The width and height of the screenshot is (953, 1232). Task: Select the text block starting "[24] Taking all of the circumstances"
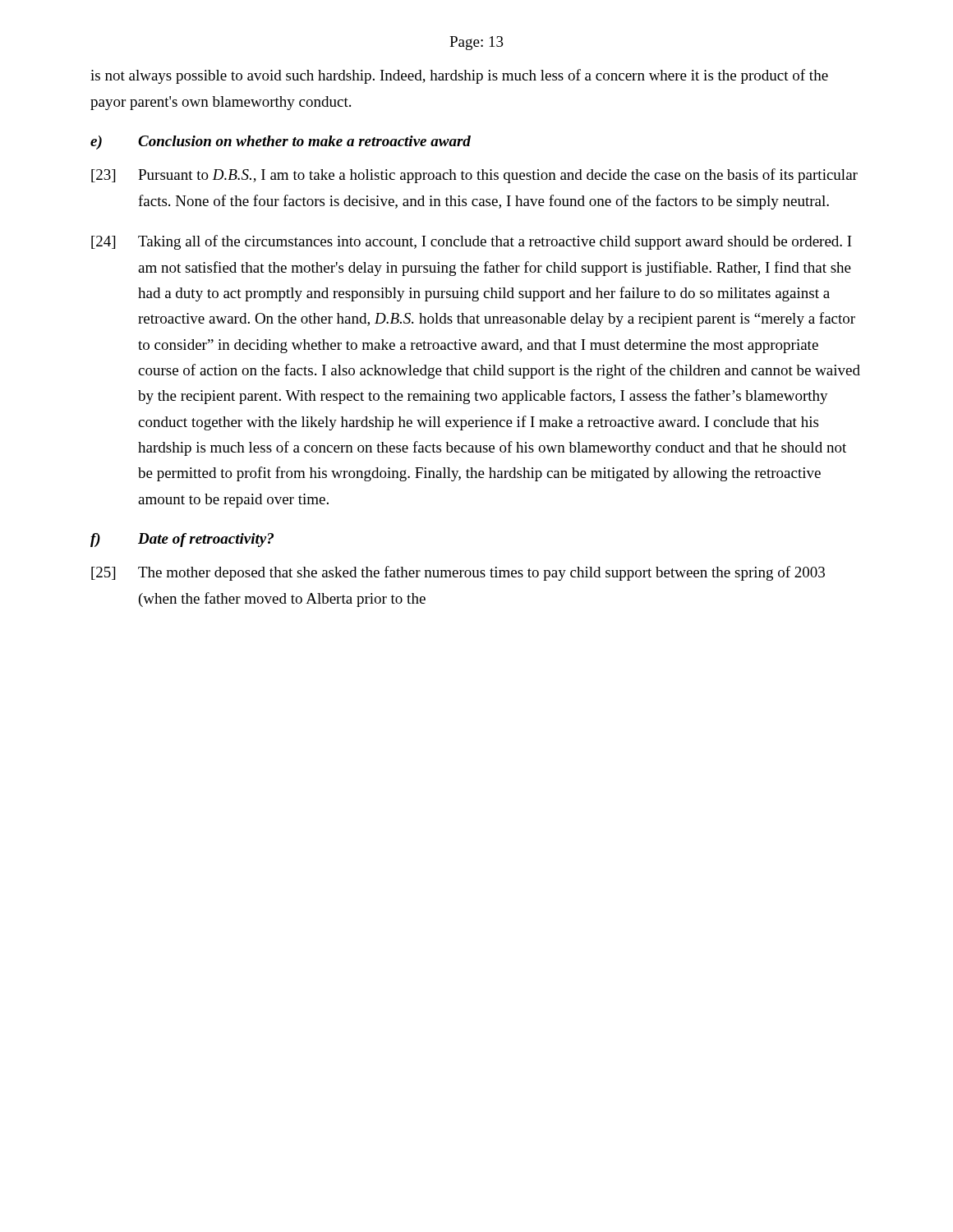click(476, 370)
